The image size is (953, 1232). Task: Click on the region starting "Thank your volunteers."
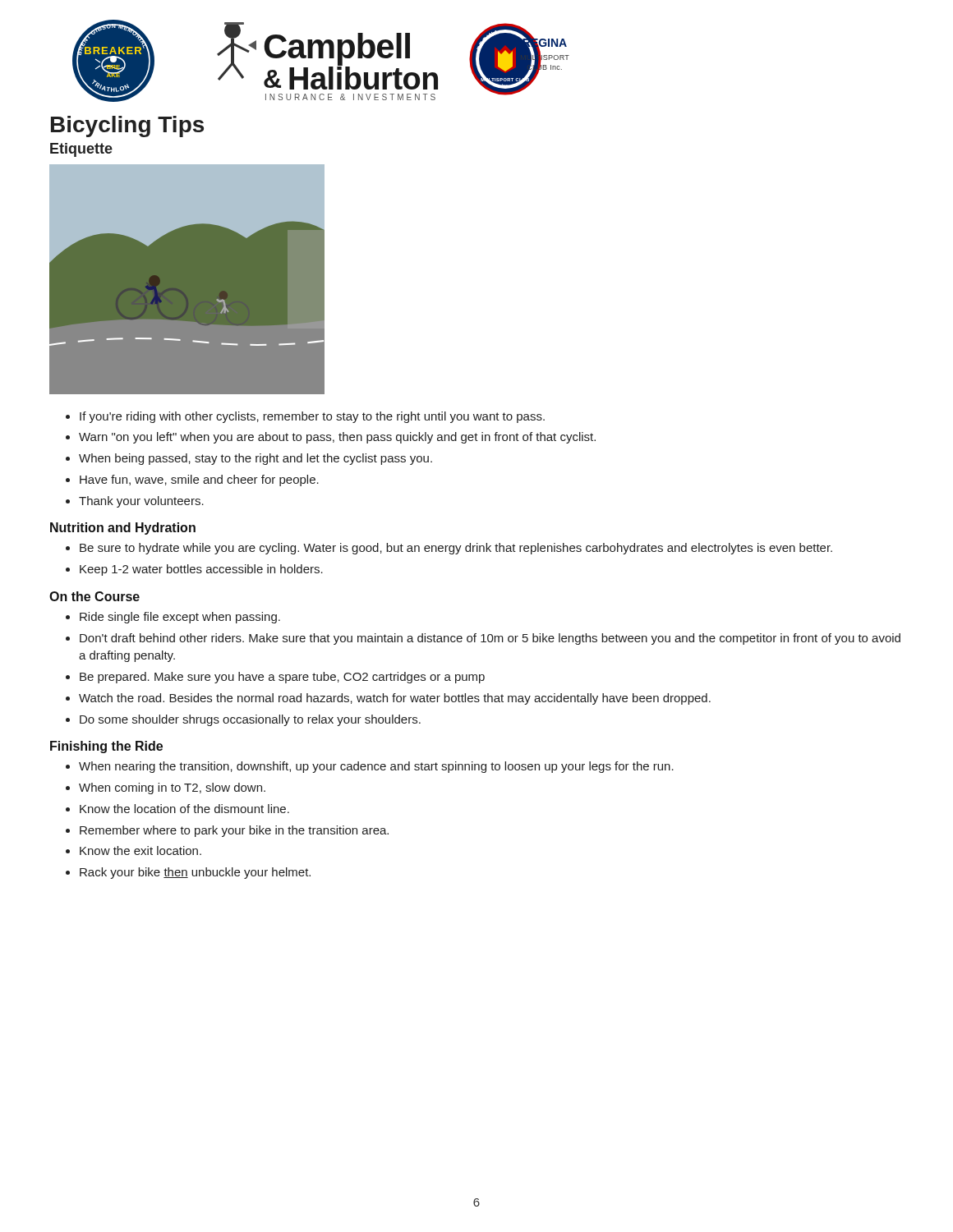click(142, 500)
